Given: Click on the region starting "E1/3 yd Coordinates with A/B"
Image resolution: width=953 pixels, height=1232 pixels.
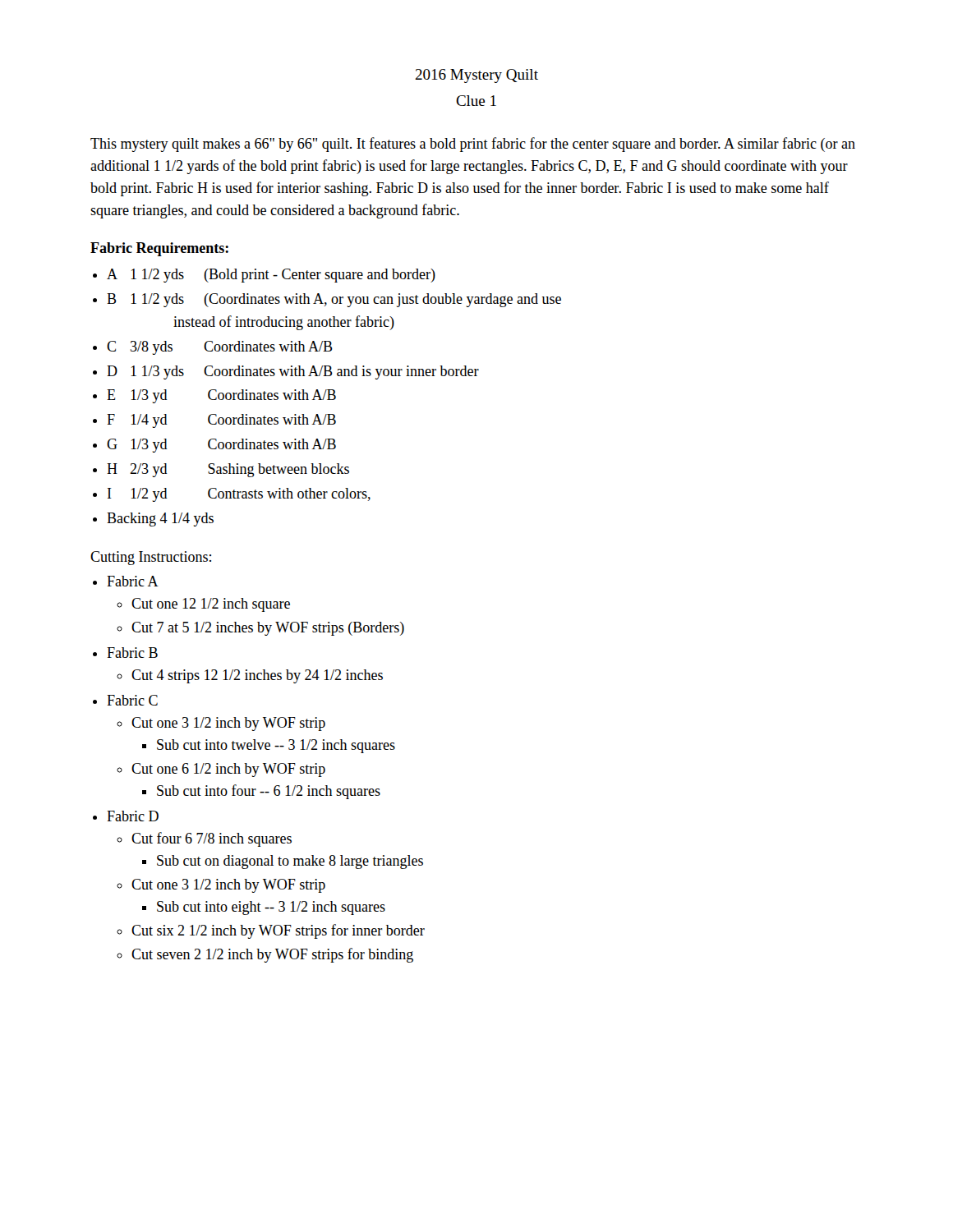Looking at the screenshot, I should pos(222,396).
